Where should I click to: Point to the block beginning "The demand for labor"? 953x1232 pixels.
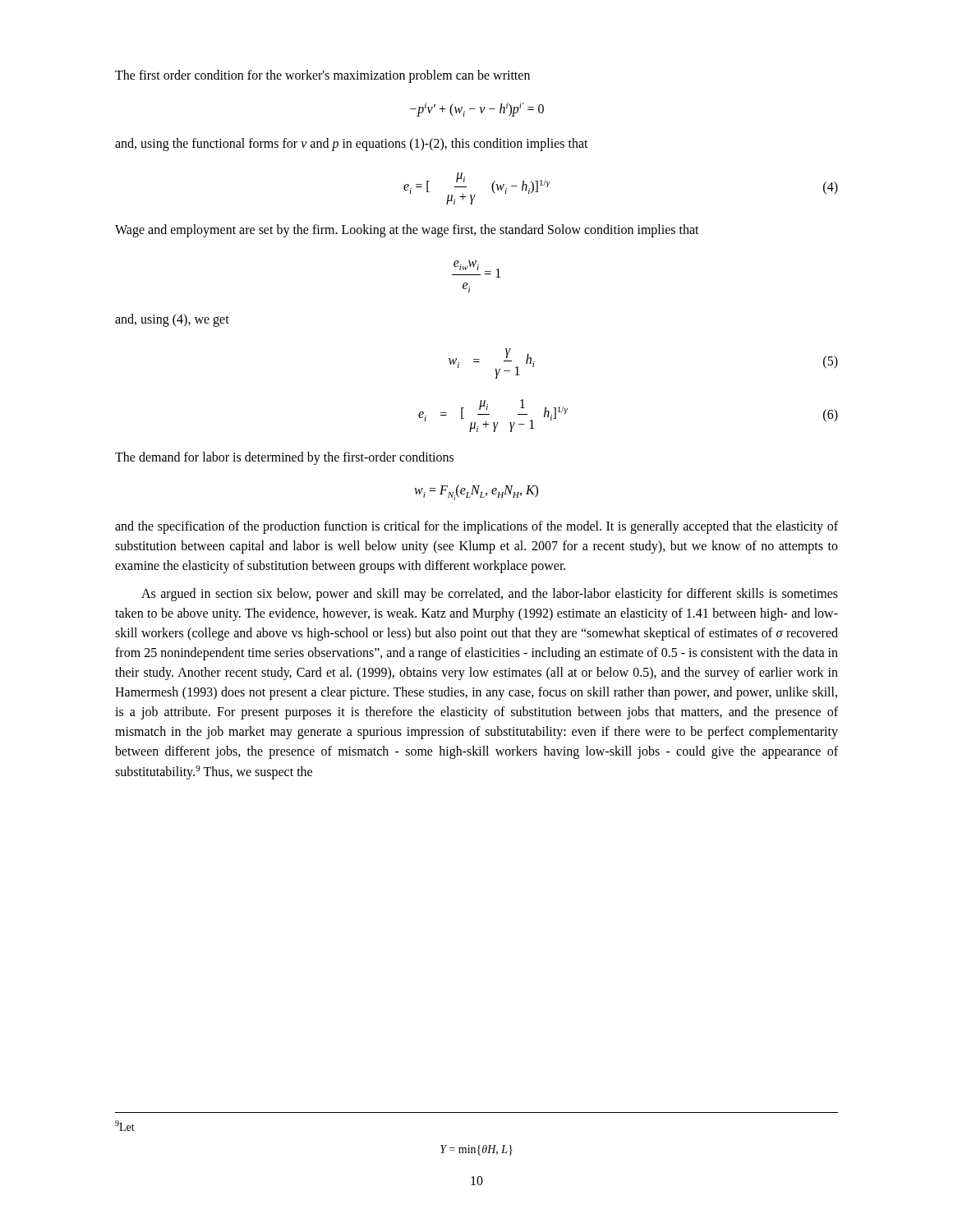tap(285, 457)
